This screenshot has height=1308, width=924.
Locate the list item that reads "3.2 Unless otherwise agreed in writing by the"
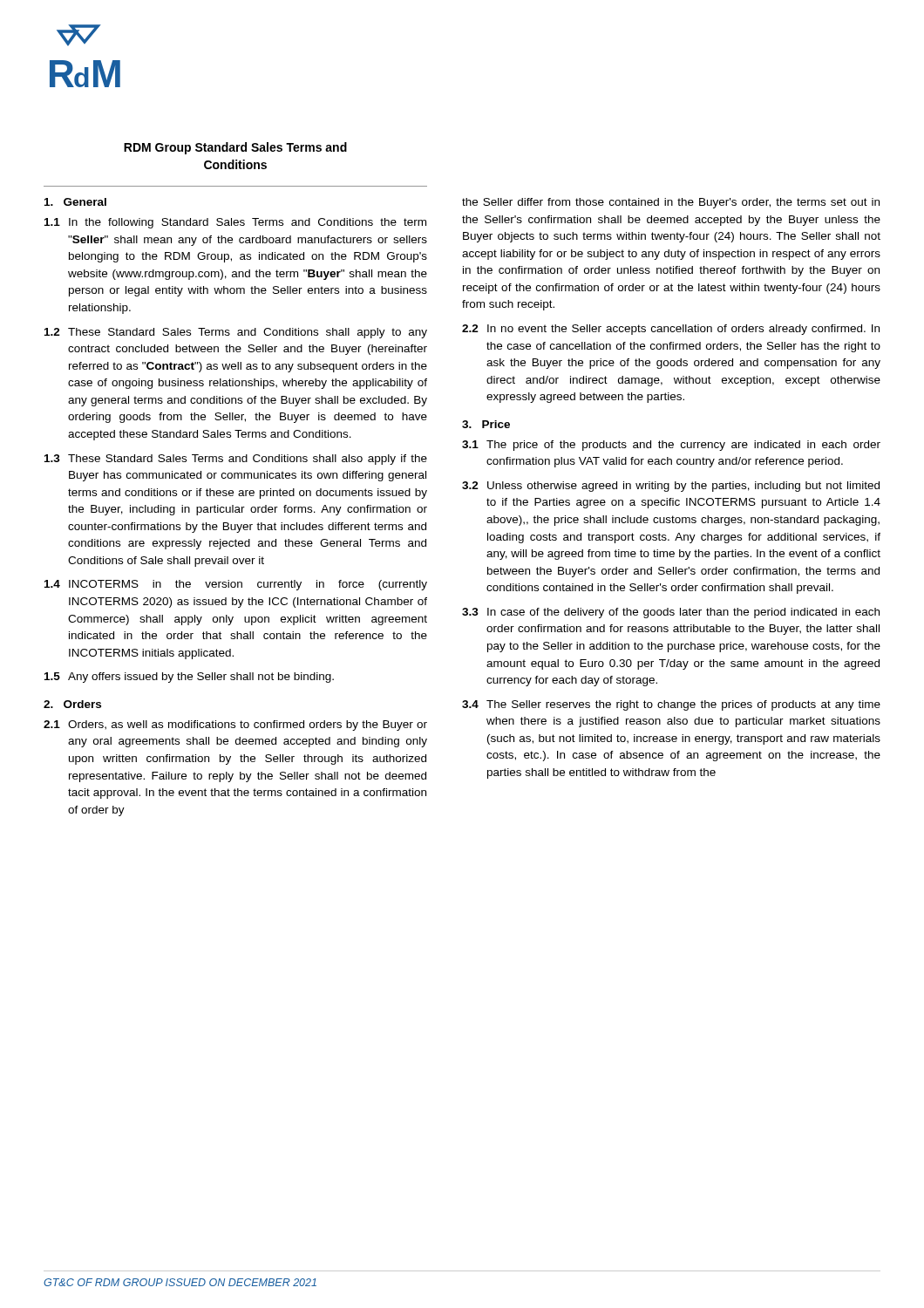[671, 537]
